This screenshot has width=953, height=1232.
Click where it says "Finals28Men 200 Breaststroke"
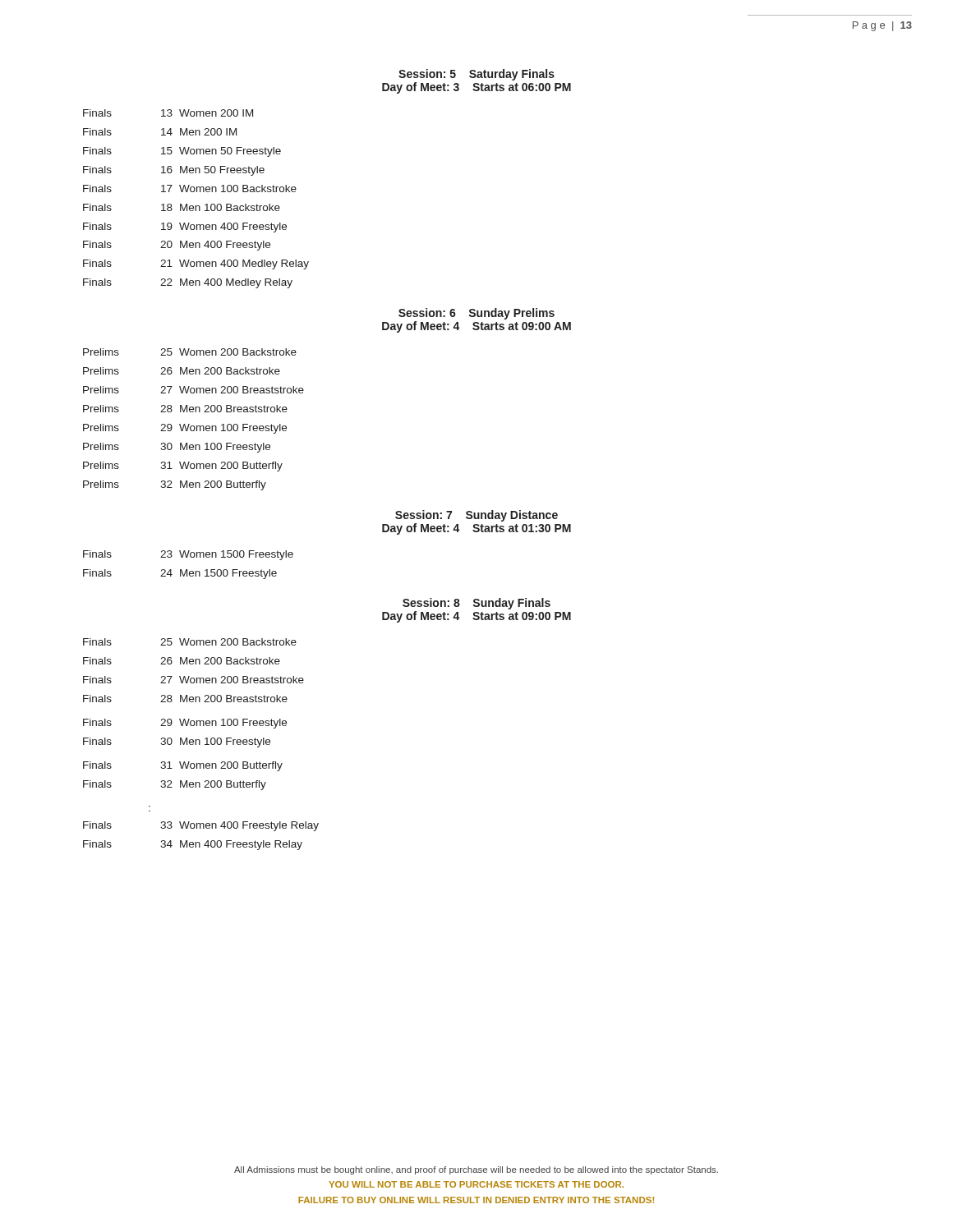click(185, 700)
